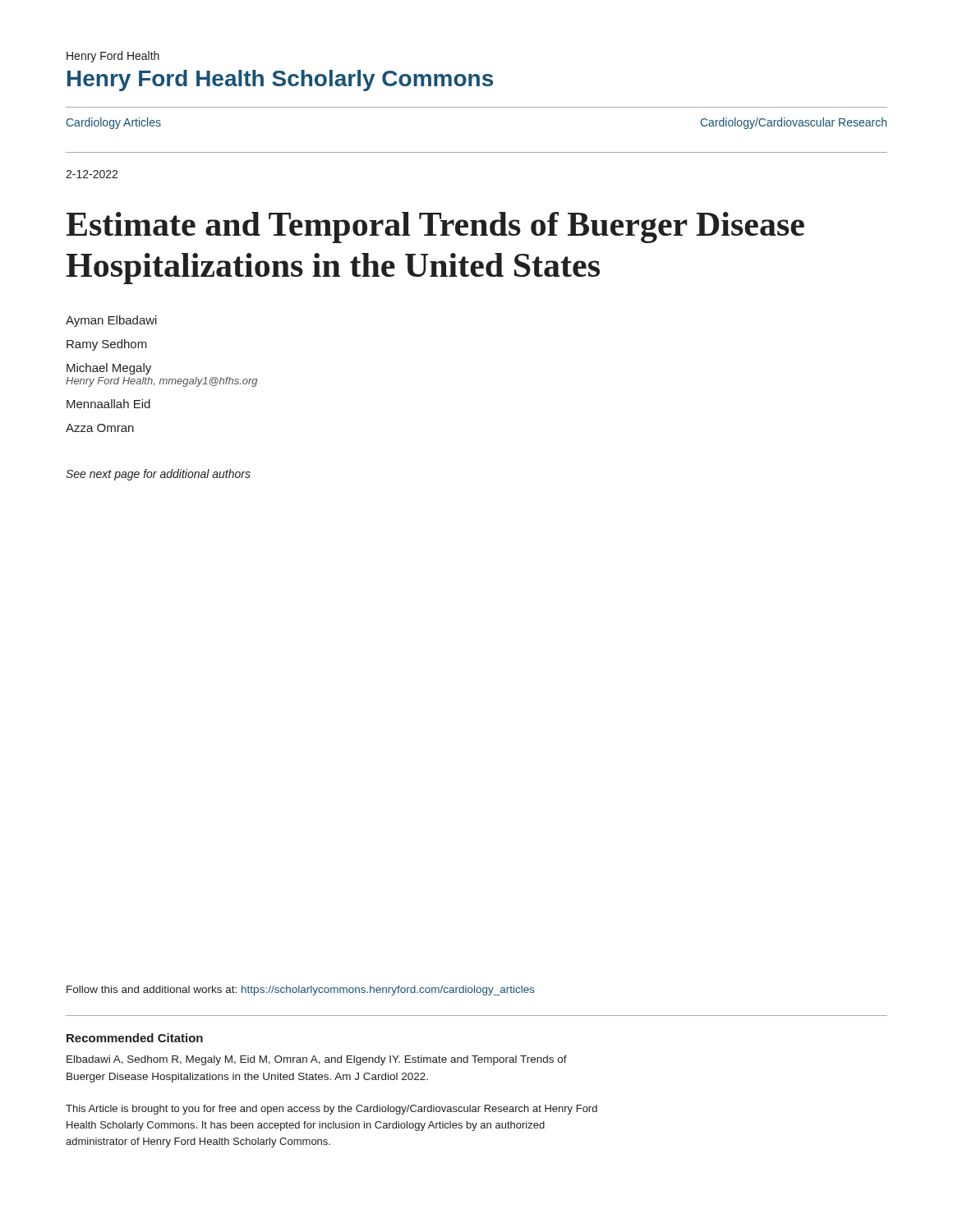Screen dimensions: 1232x953
Task: Locate the text that says "Cardiology/Cardiovascular Research"
Action: 794,122
